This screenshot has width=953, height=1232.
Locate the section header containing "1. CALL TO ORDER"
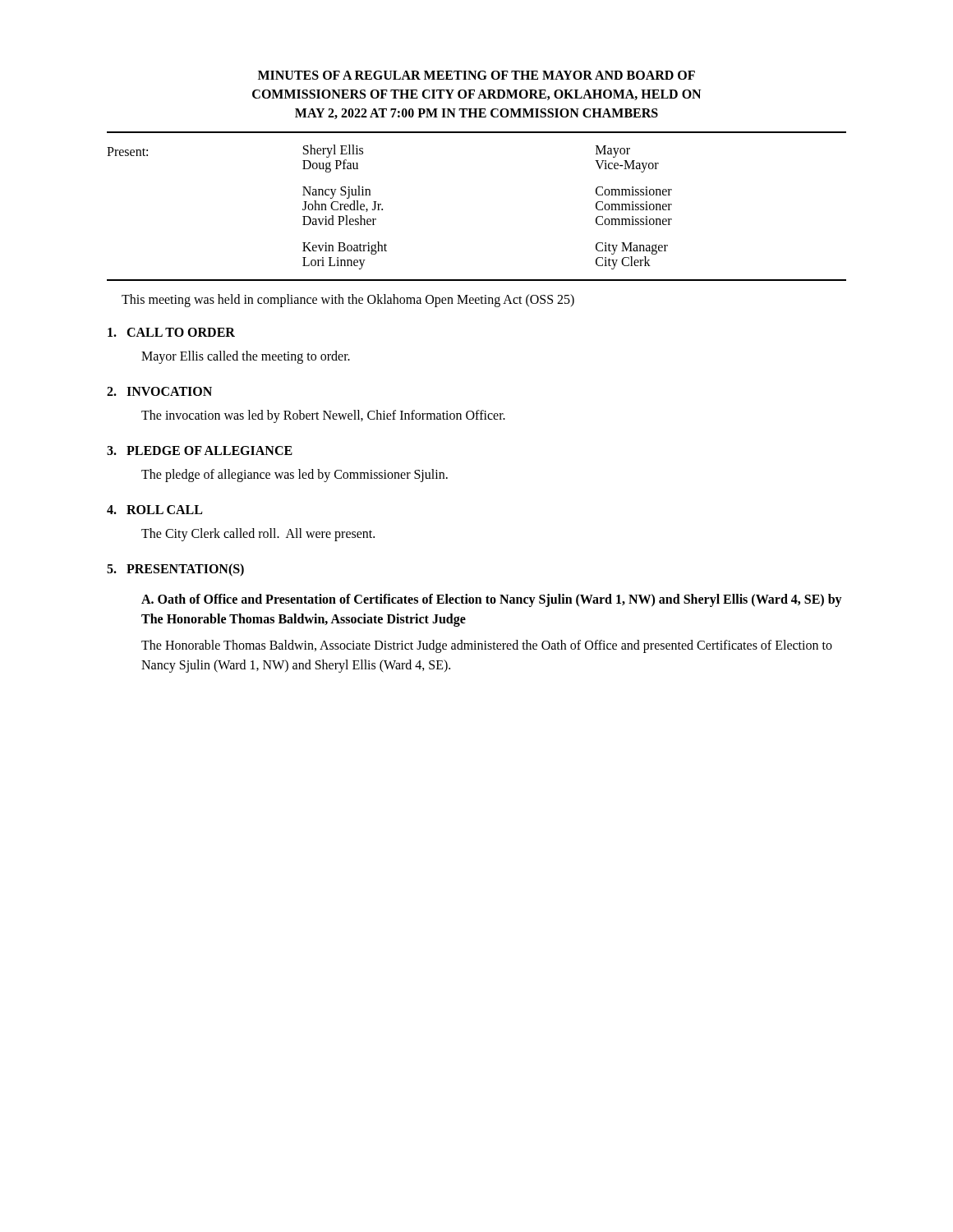point(171,332)
